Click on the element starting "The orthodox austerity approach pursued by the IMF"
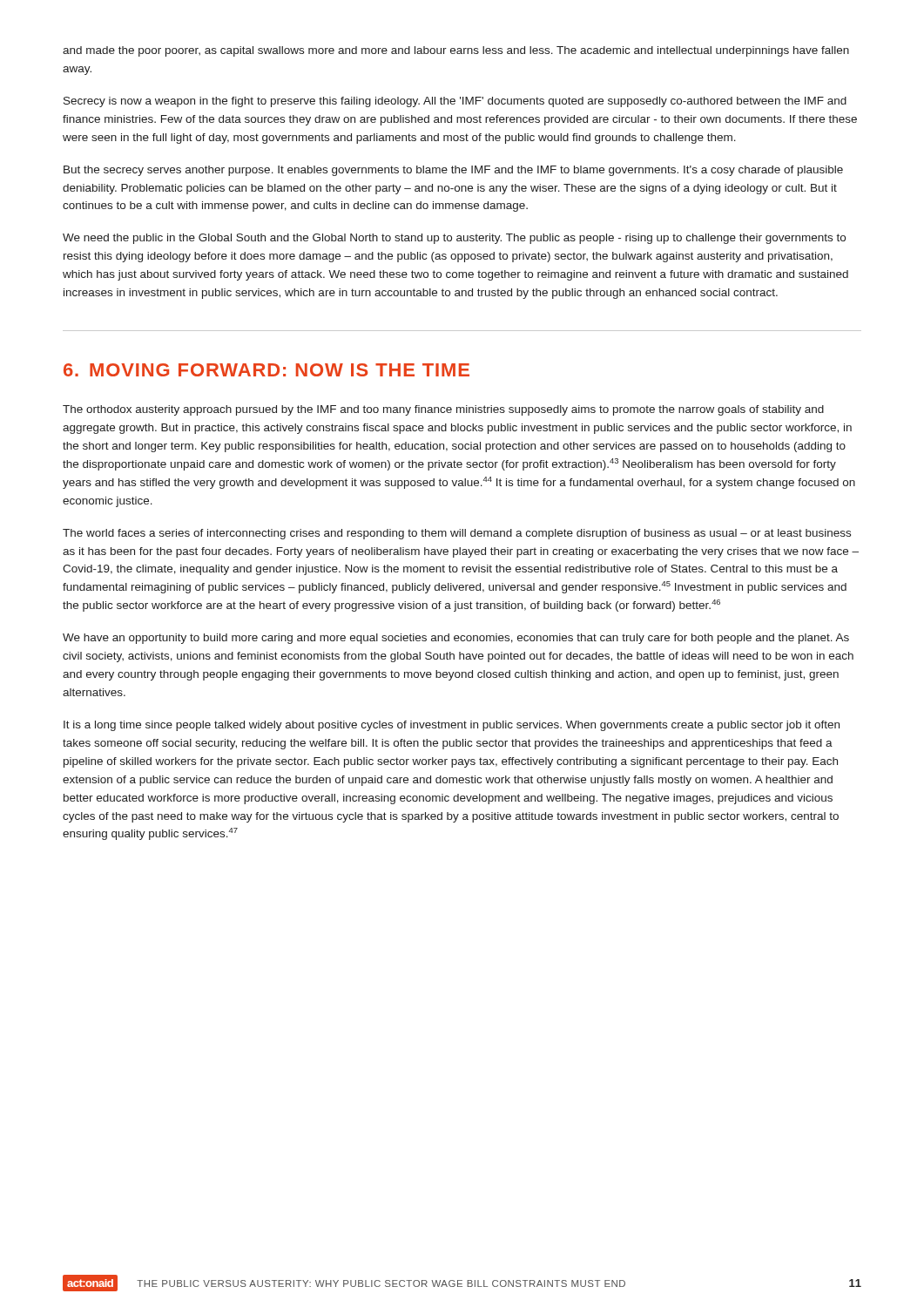Screen dimensions: 1307x924 coord(462,456)
